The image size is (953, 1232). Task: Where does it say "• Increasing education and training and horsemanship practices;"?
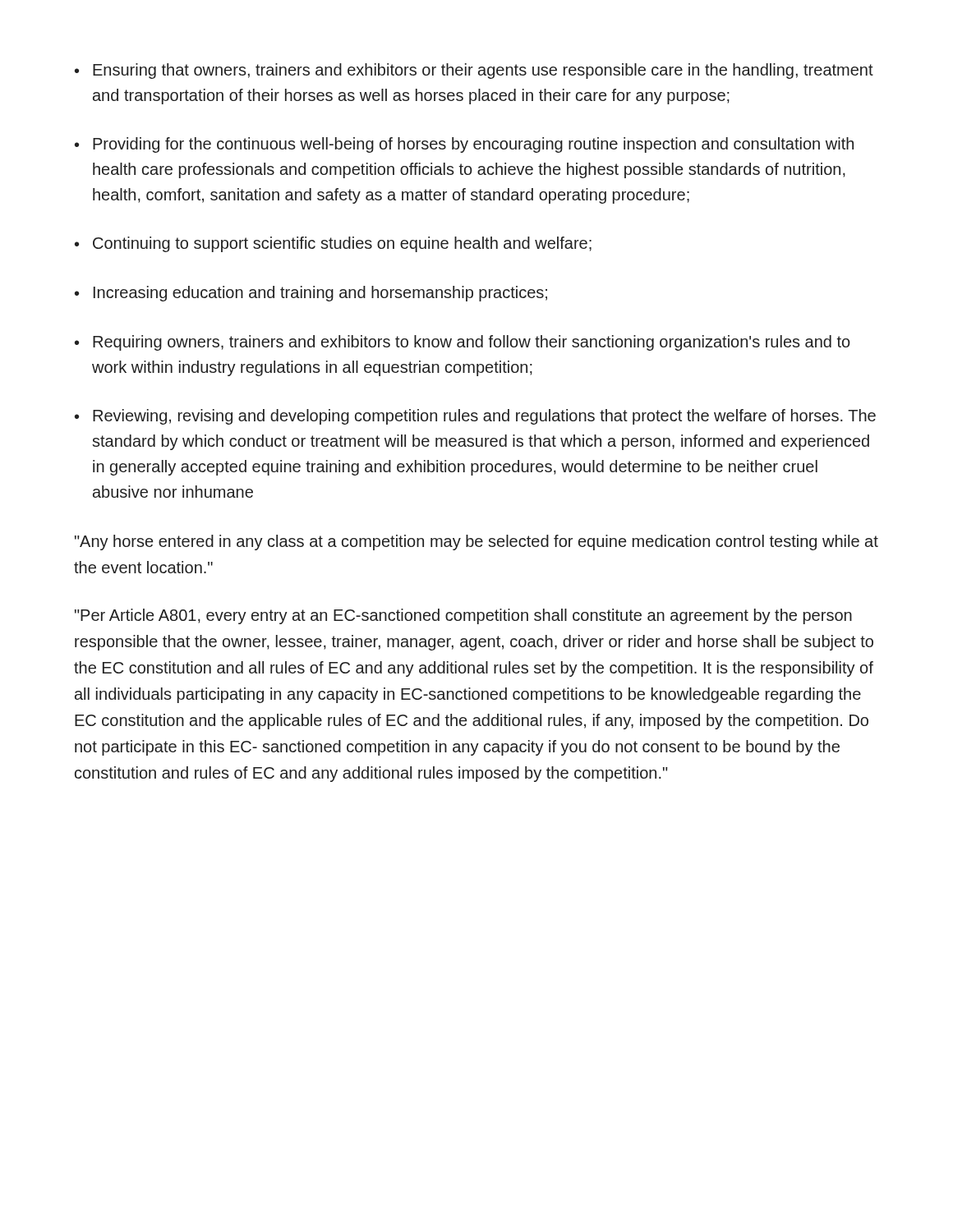476,293
